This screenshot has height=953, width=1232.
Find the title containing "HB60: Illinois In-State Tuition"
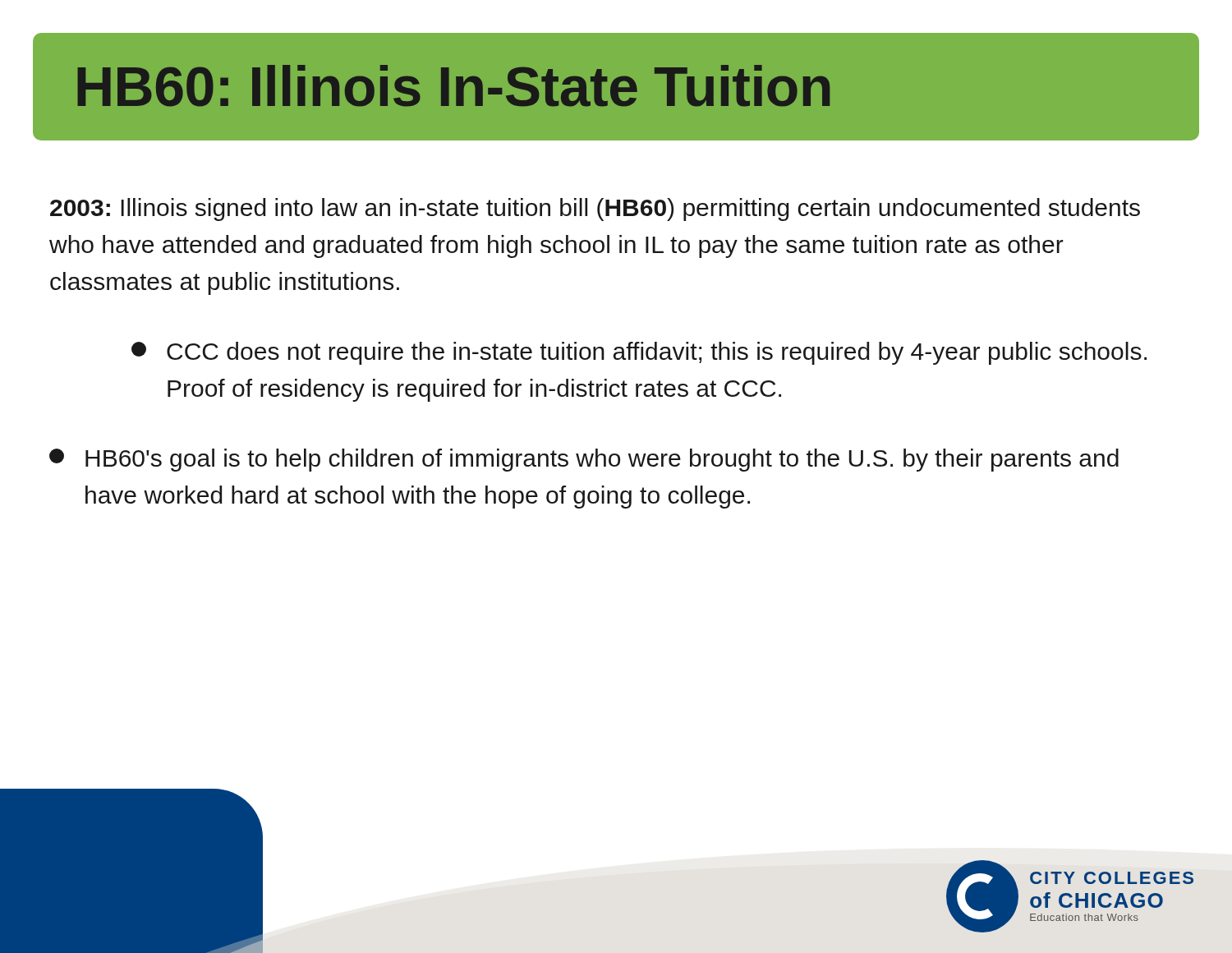(x=616, y=86)
